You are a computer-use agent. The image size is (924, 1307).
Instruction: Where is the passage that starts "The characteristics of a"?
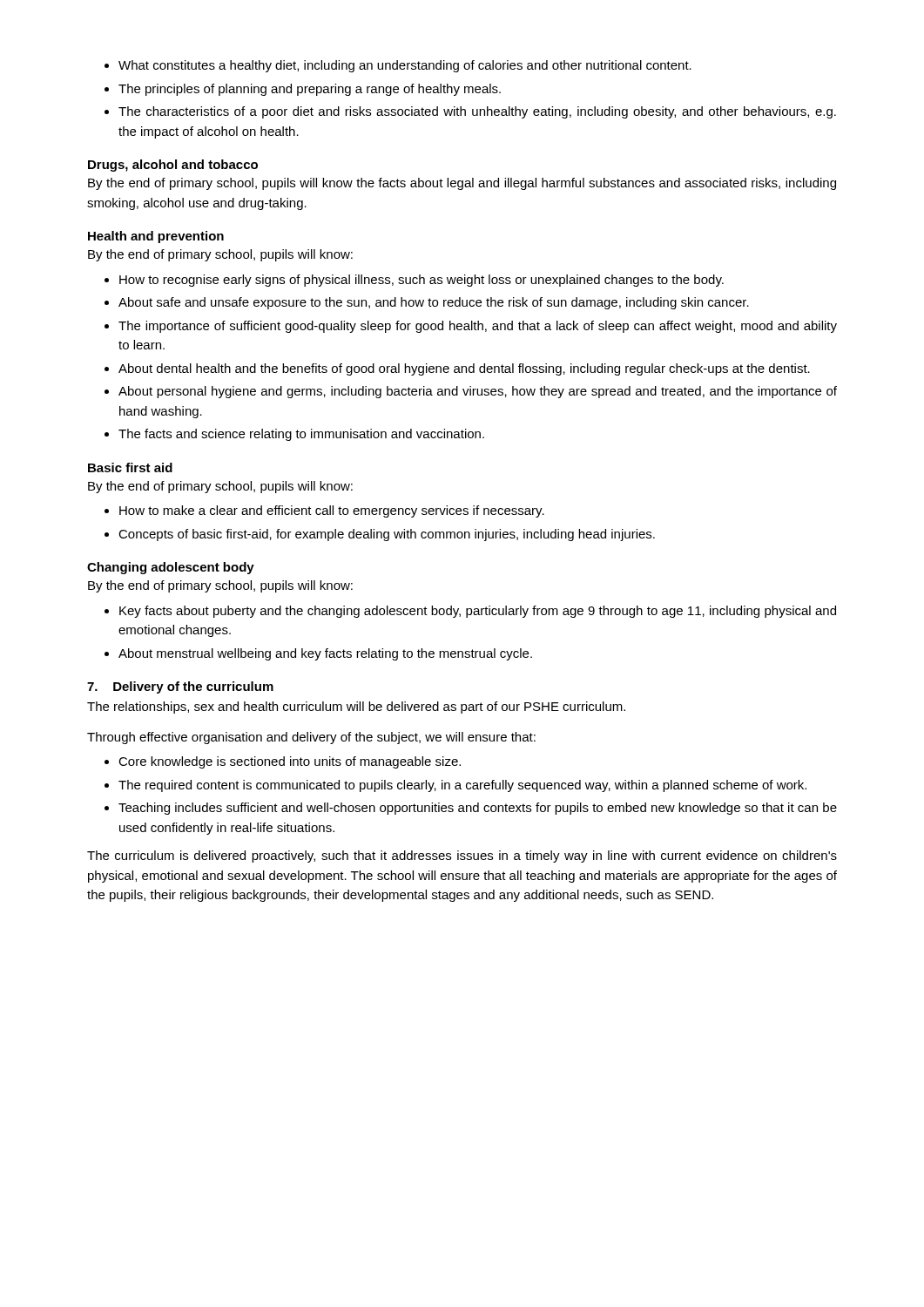pyautogui.click(x=478, y=121)
